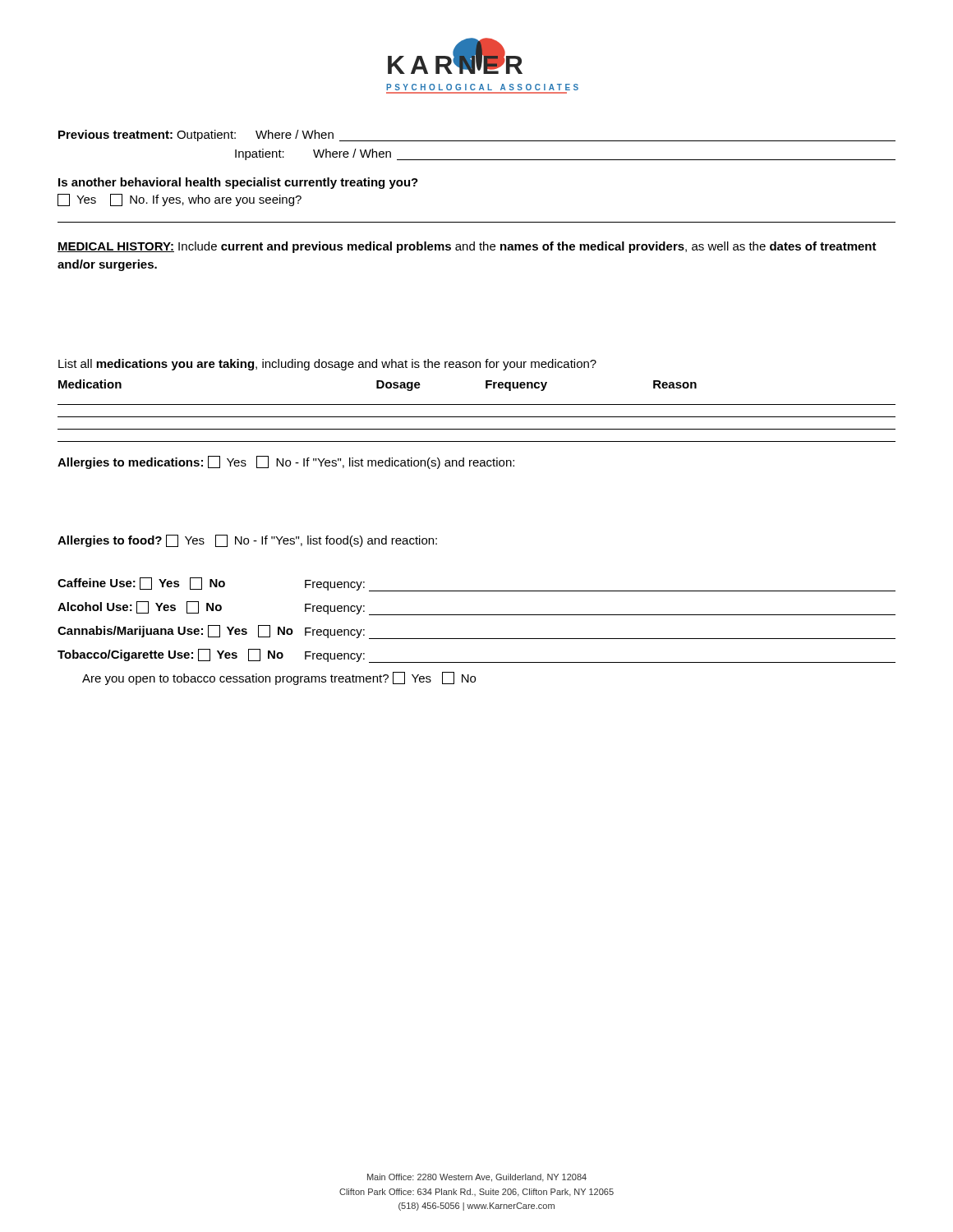Where is the passage that starts "Allergies to food?"?
The width and height of the screenshot is (953, 1232).
coord(248,540)
